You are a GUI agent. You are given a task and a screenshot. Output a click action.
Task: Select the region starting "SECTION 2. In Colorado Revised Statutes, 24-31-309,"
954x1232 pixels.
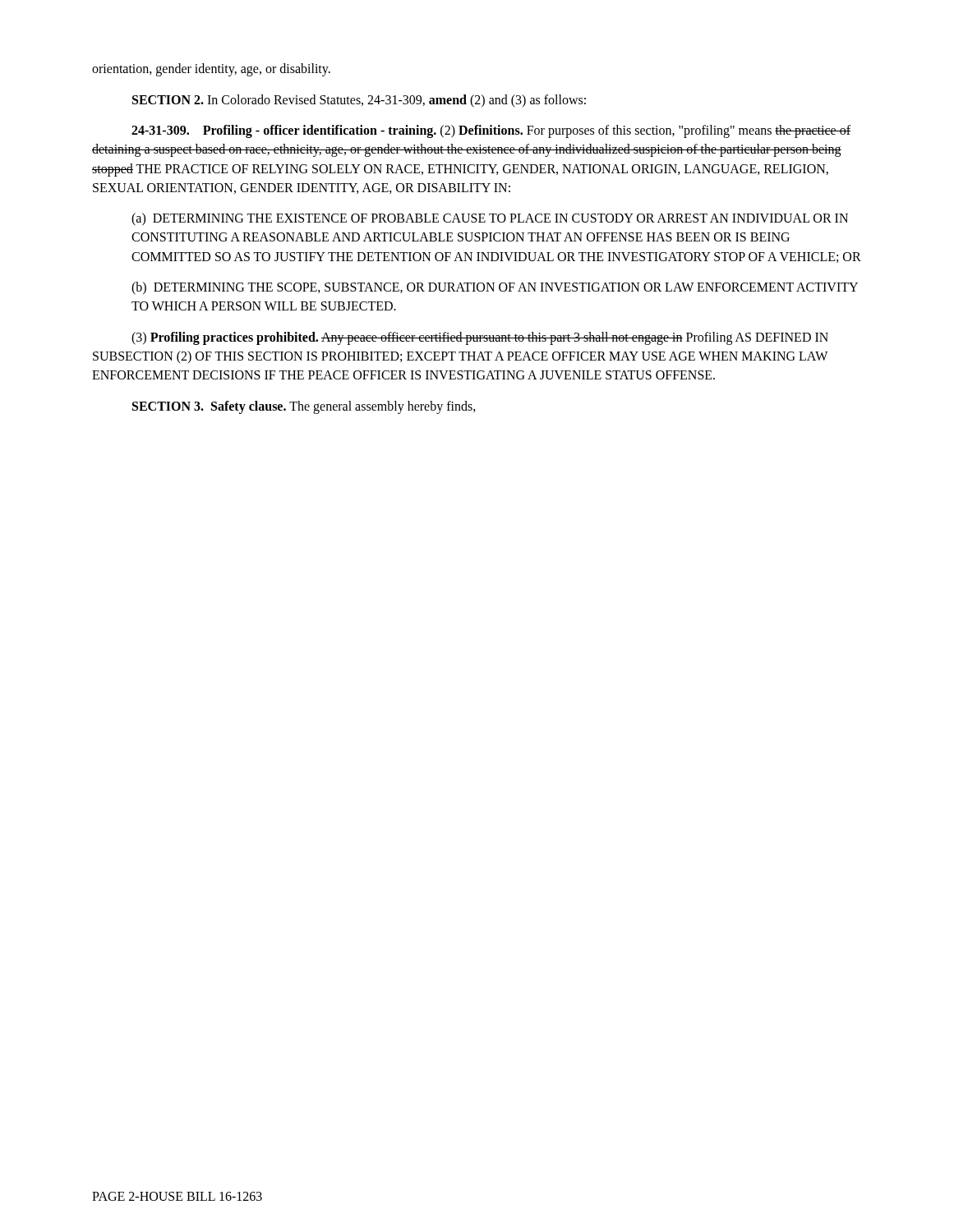(477, 100)
